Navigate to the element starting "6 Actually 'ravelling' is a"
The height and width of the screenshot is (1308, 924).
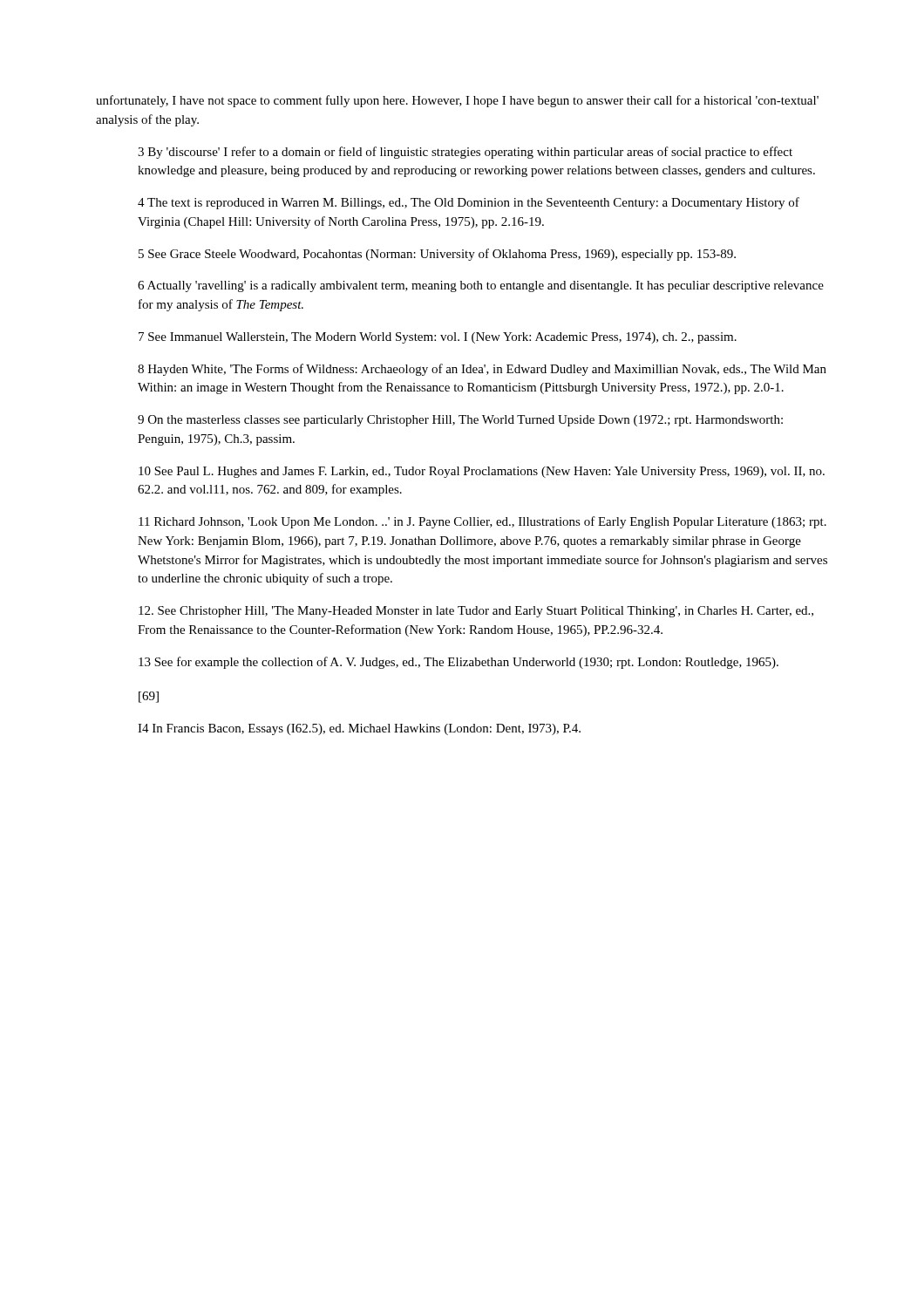click(483, 296)
